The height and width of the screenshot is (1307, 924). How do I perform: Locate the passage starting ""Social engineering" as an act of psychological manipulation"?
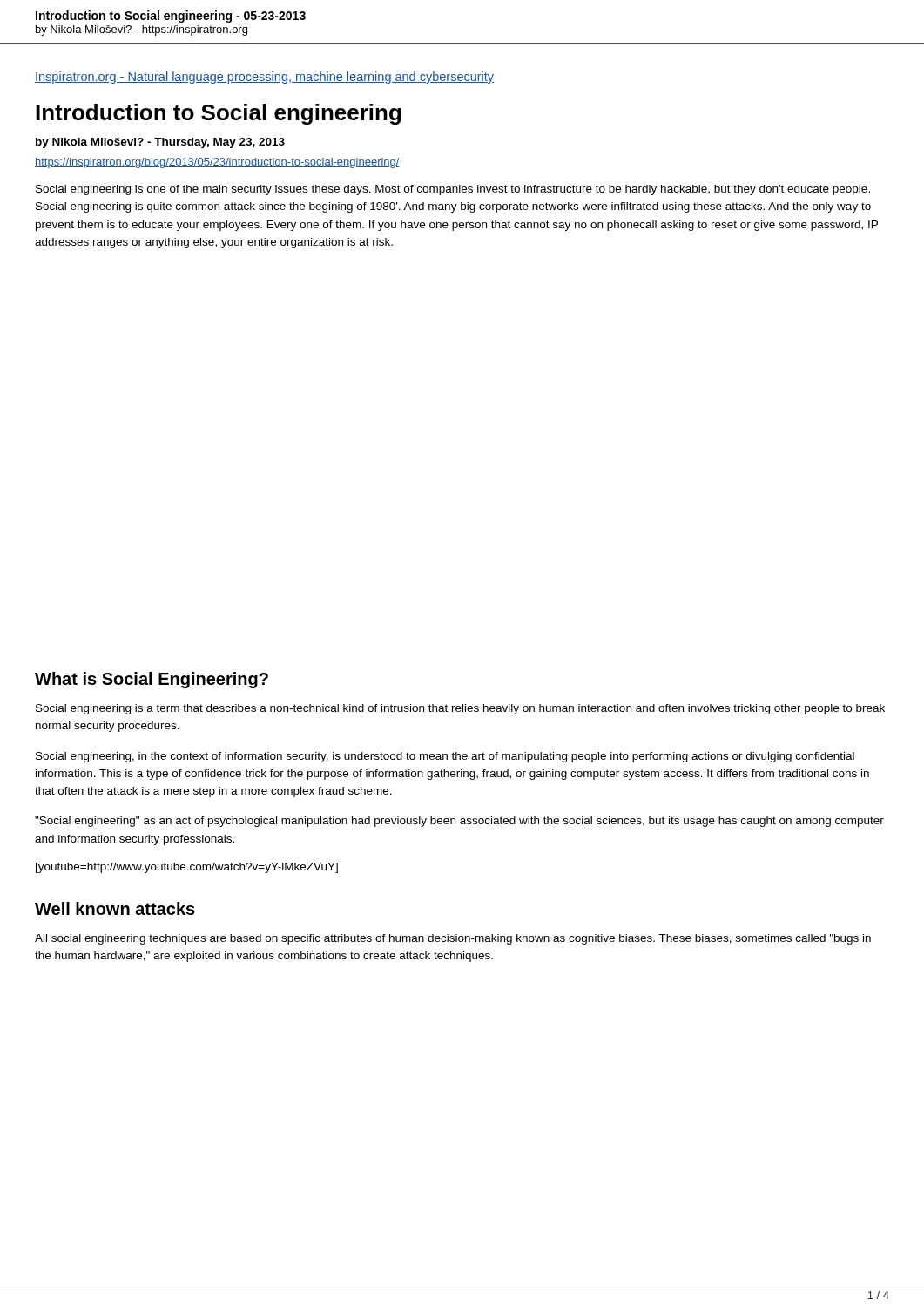459,829
